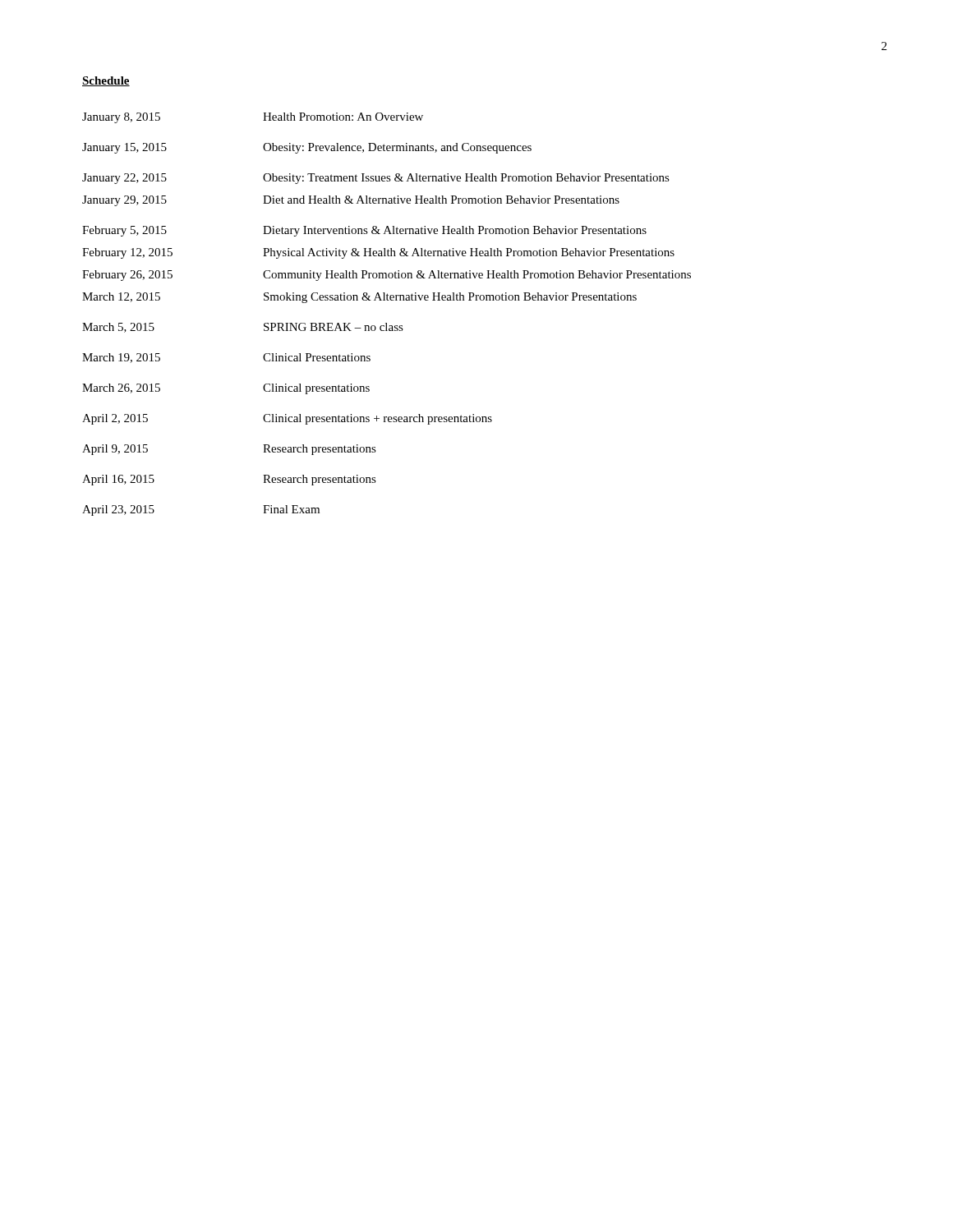Point to "April 9, 2015 Research presentations"

[116, 450]
